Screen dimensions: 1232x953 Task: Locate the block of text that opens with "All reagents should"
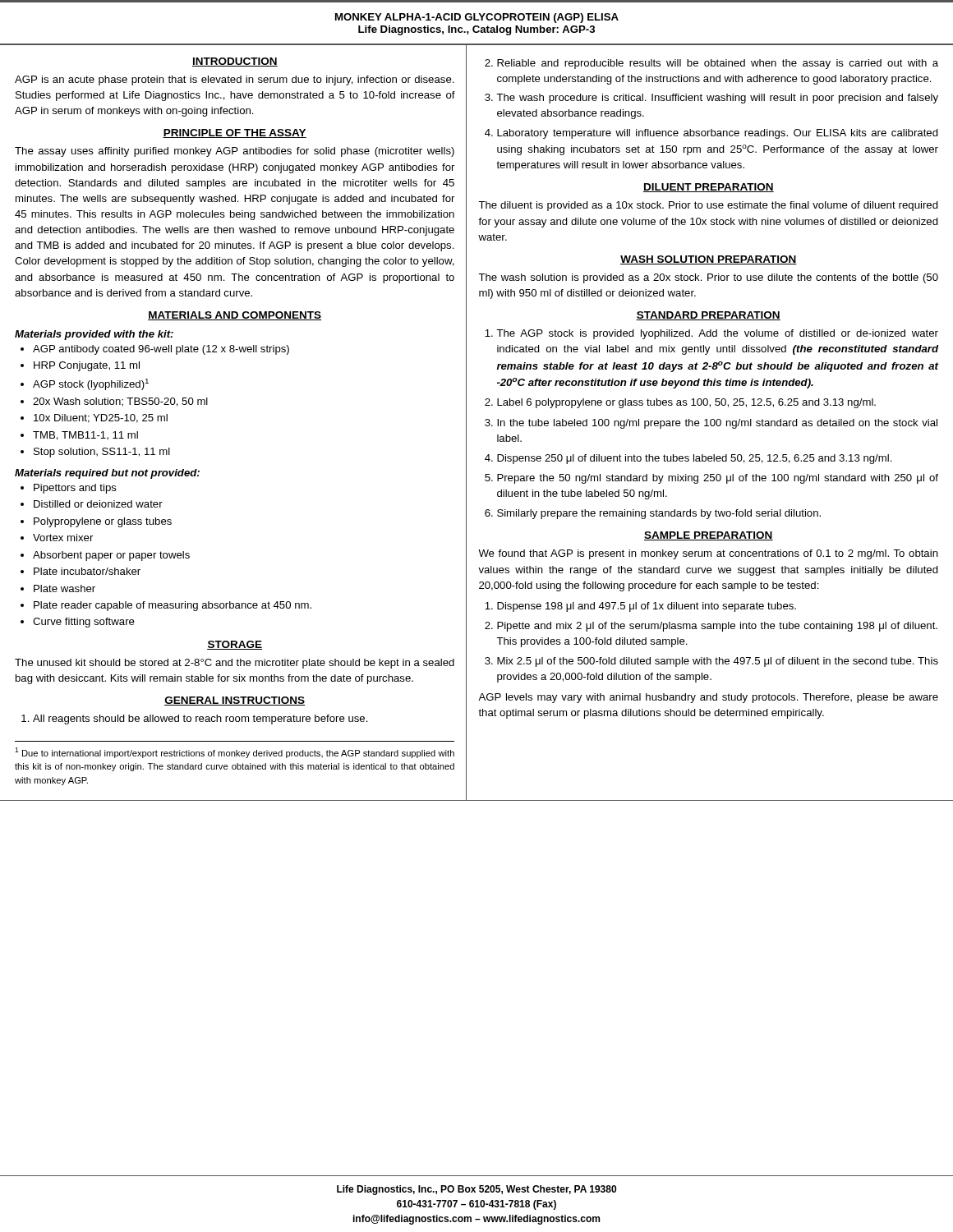pyautogui.click(x=201, y=719)
